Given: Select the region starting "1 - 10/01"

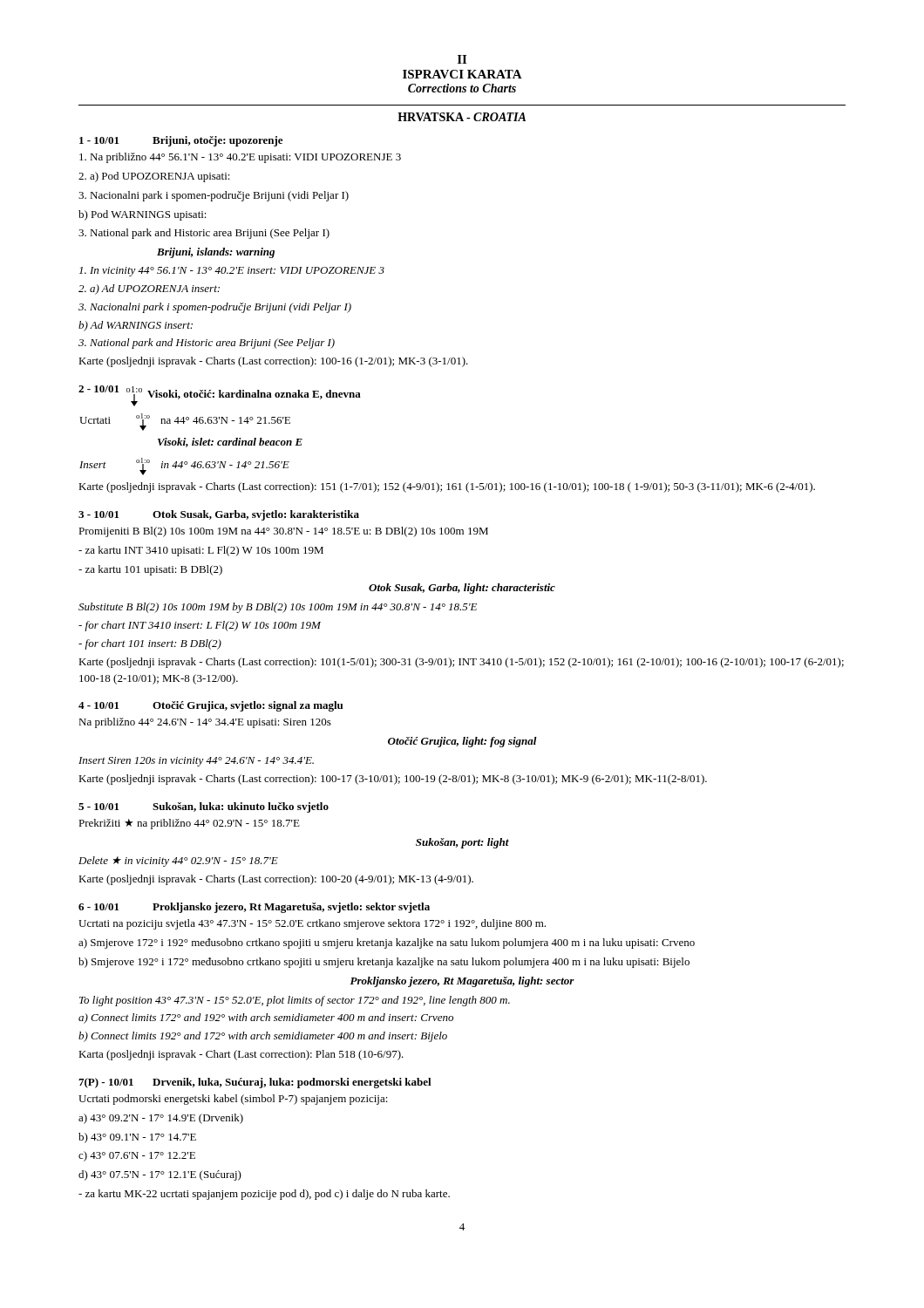Looking at the screenshot, I should (x=181, y=140).
